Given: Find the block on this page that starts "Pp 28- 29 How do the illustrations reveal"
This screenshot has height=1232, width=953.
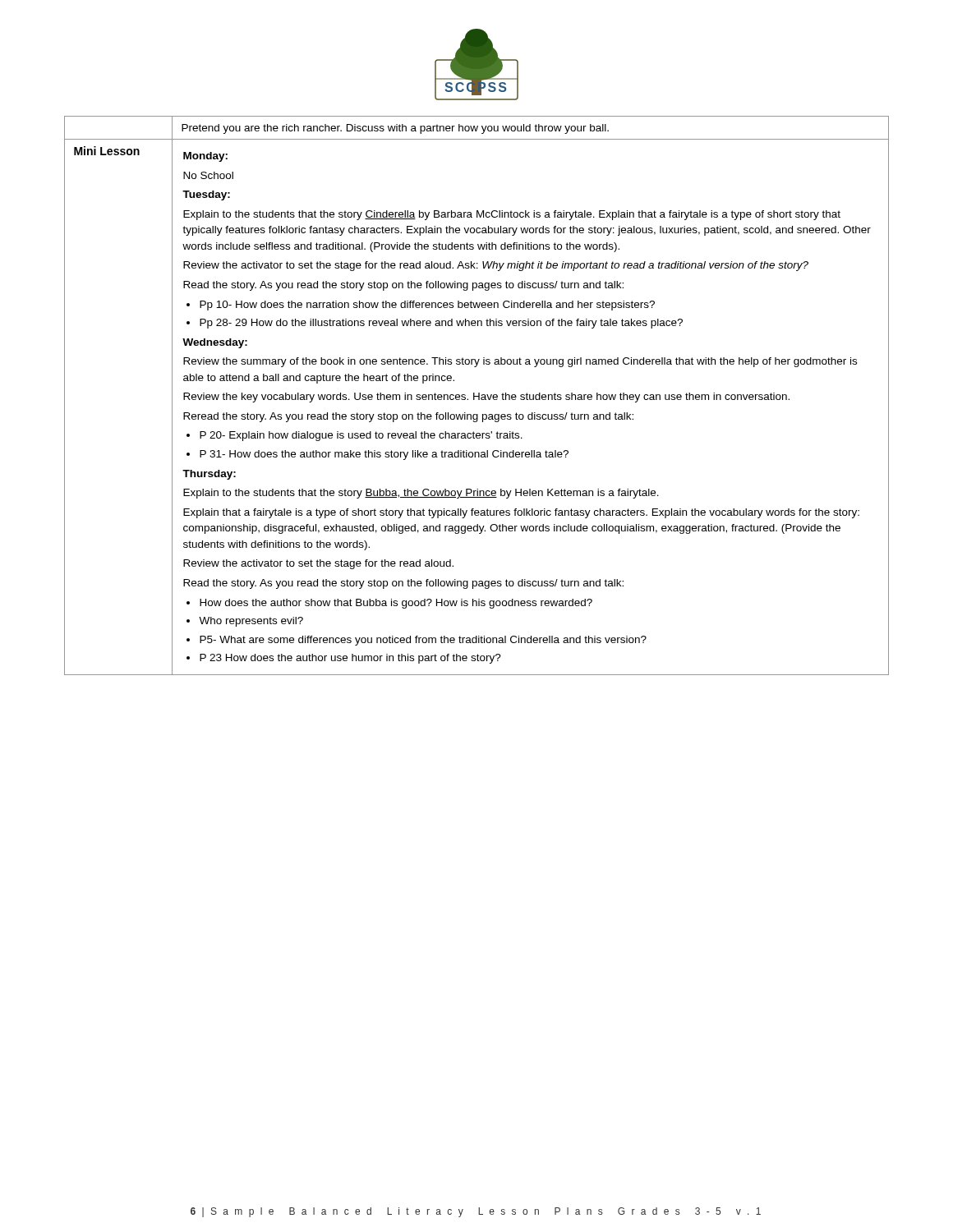Looking at the screenshot, I should 441,322.
